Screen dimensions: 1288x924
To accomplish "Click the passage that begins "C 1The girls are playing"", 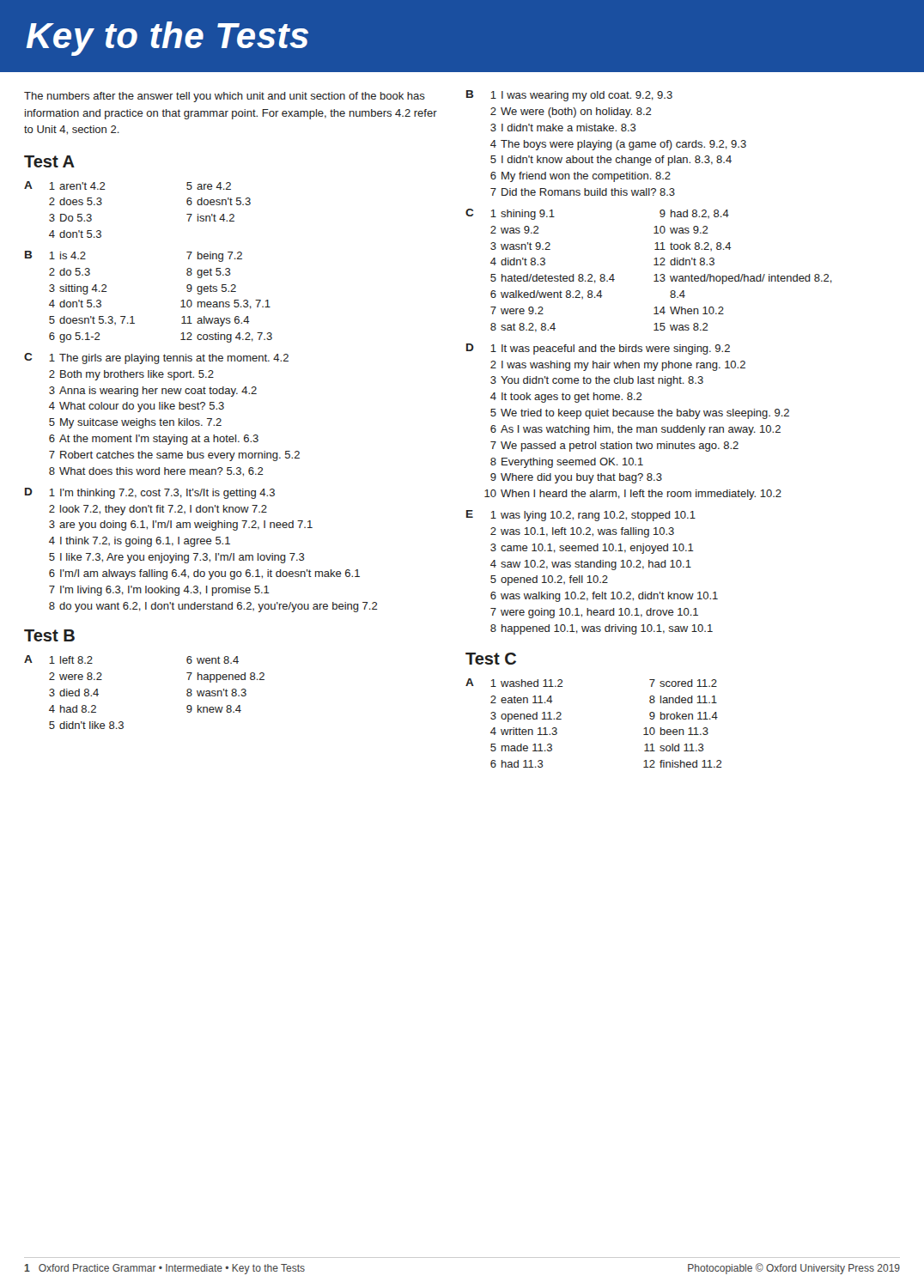I will [x=156, y=358].
